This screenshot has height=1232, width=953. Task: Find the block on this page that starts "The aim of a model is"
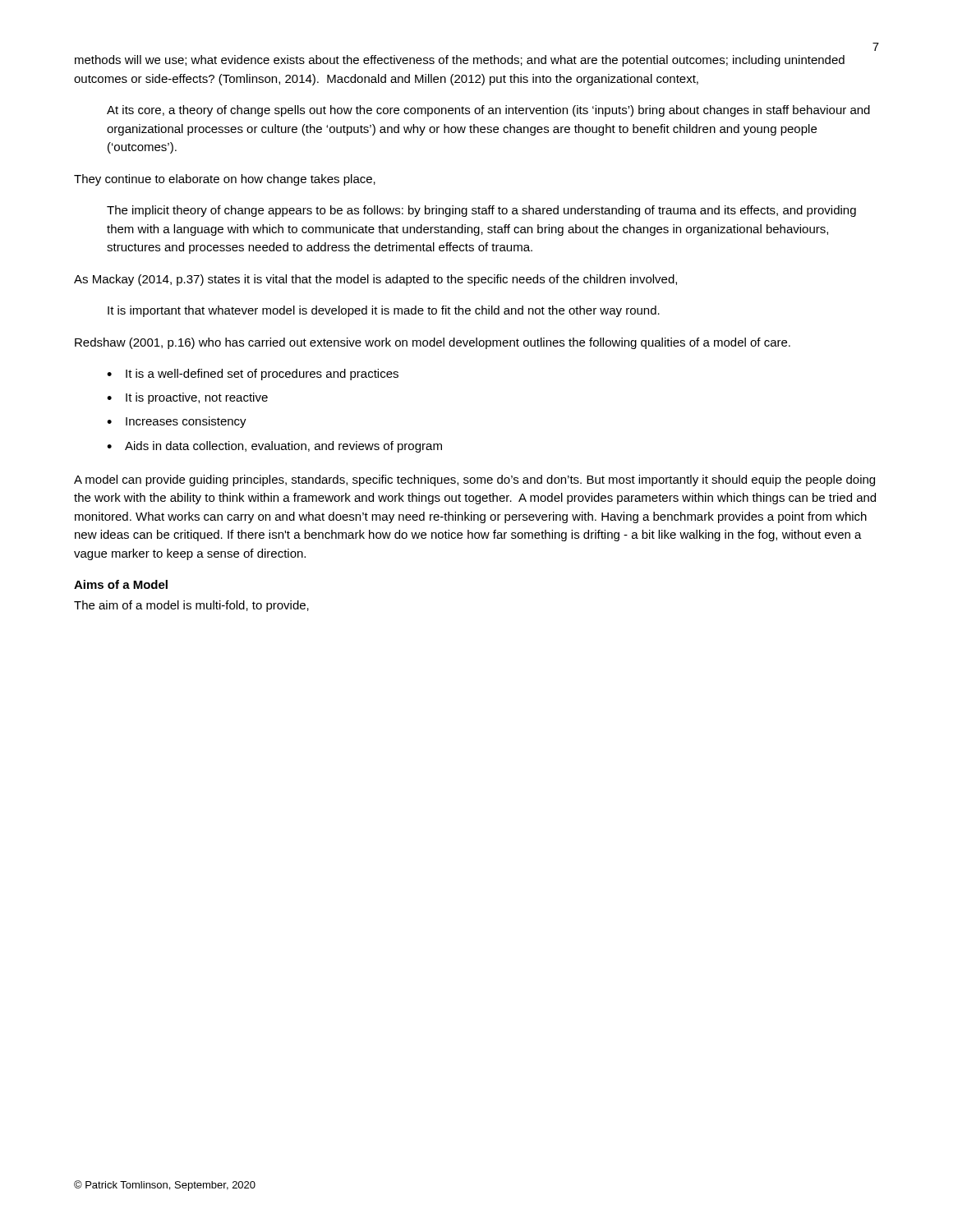(192, 605)
